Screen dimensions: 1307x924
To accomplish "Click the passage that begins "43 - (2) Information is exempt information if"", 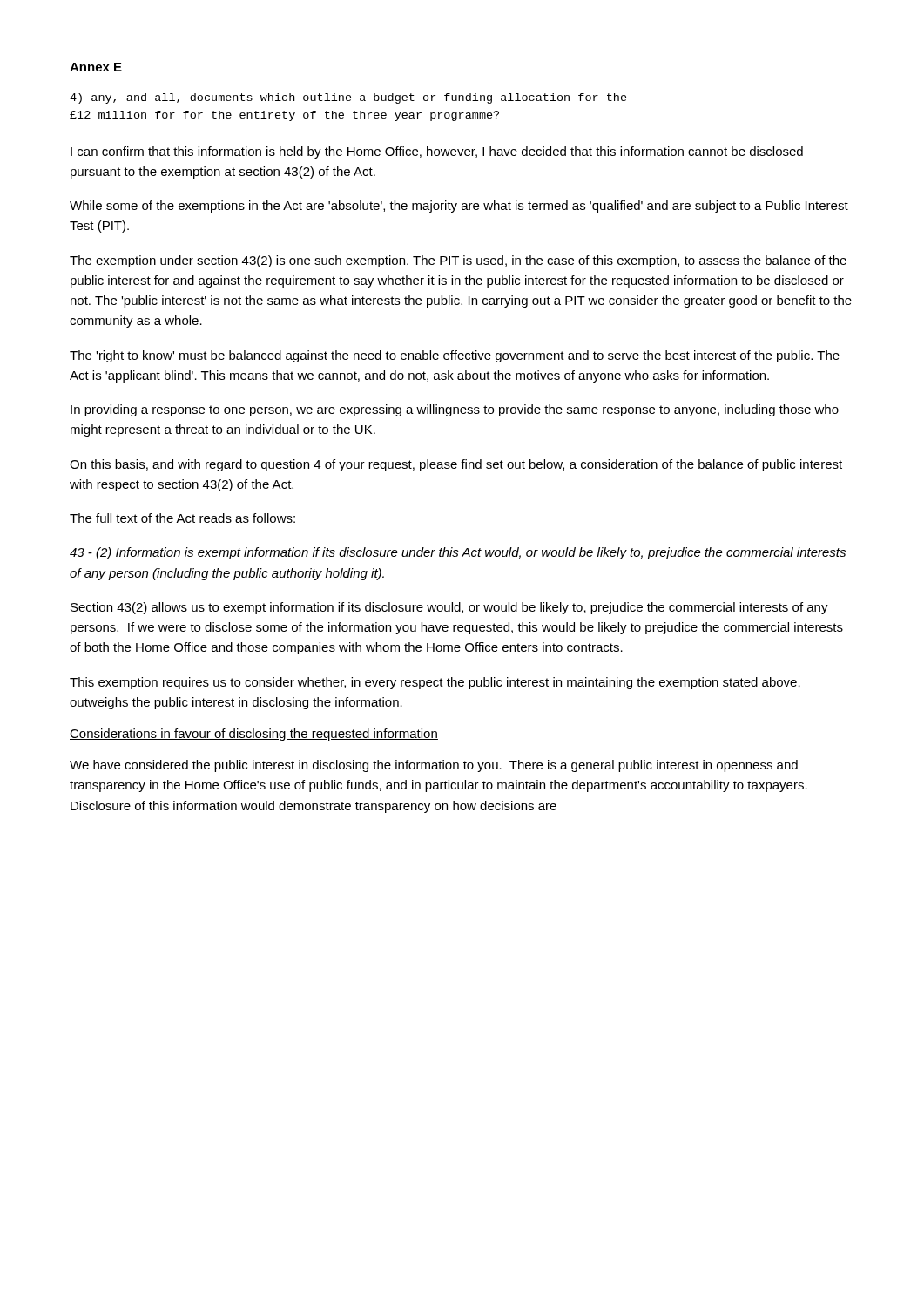I will click(458, 562).
